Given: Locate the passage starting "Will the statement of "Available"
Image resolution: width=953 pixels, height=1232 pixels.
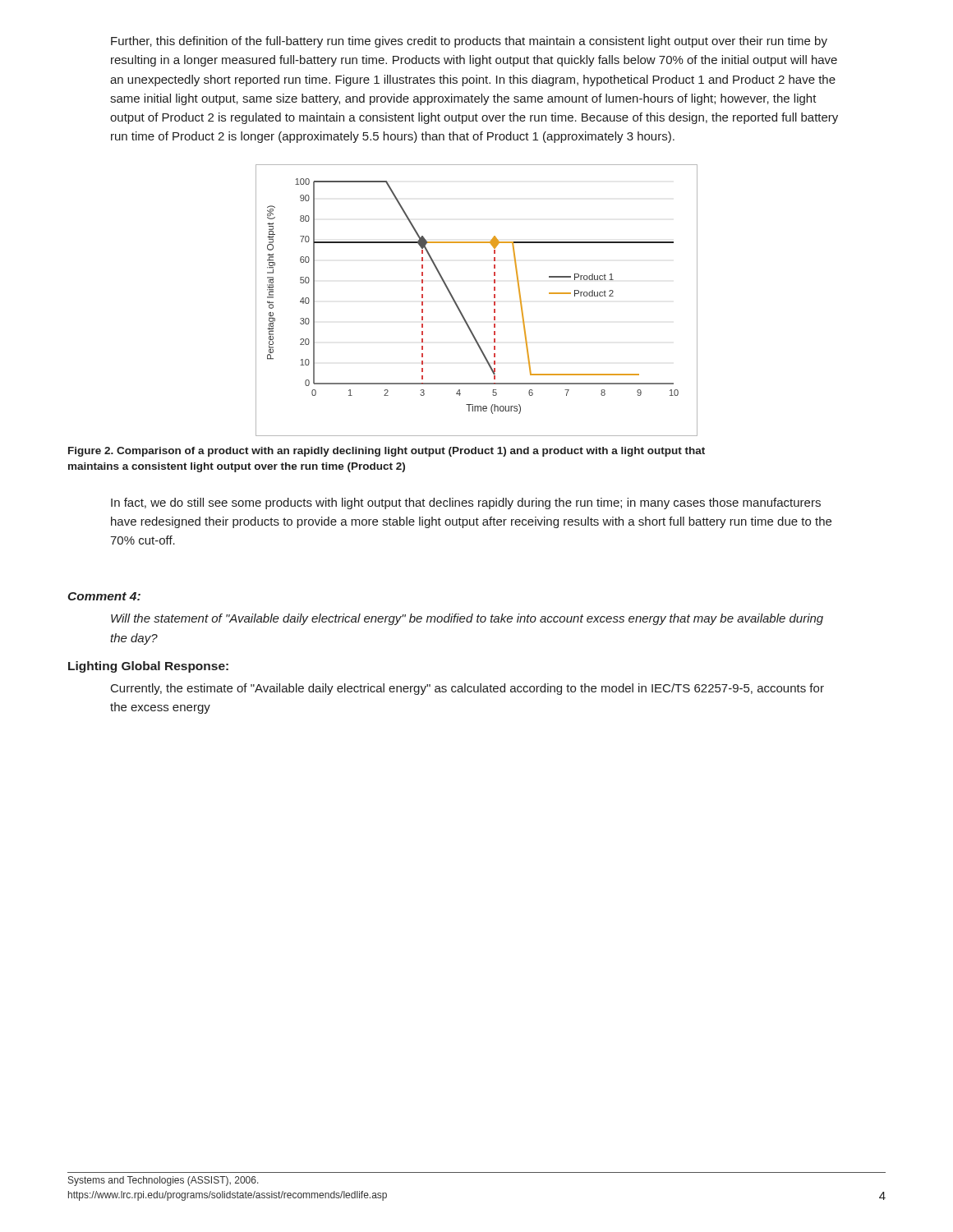Looking at the screenshot, I should tap(467, 628).
